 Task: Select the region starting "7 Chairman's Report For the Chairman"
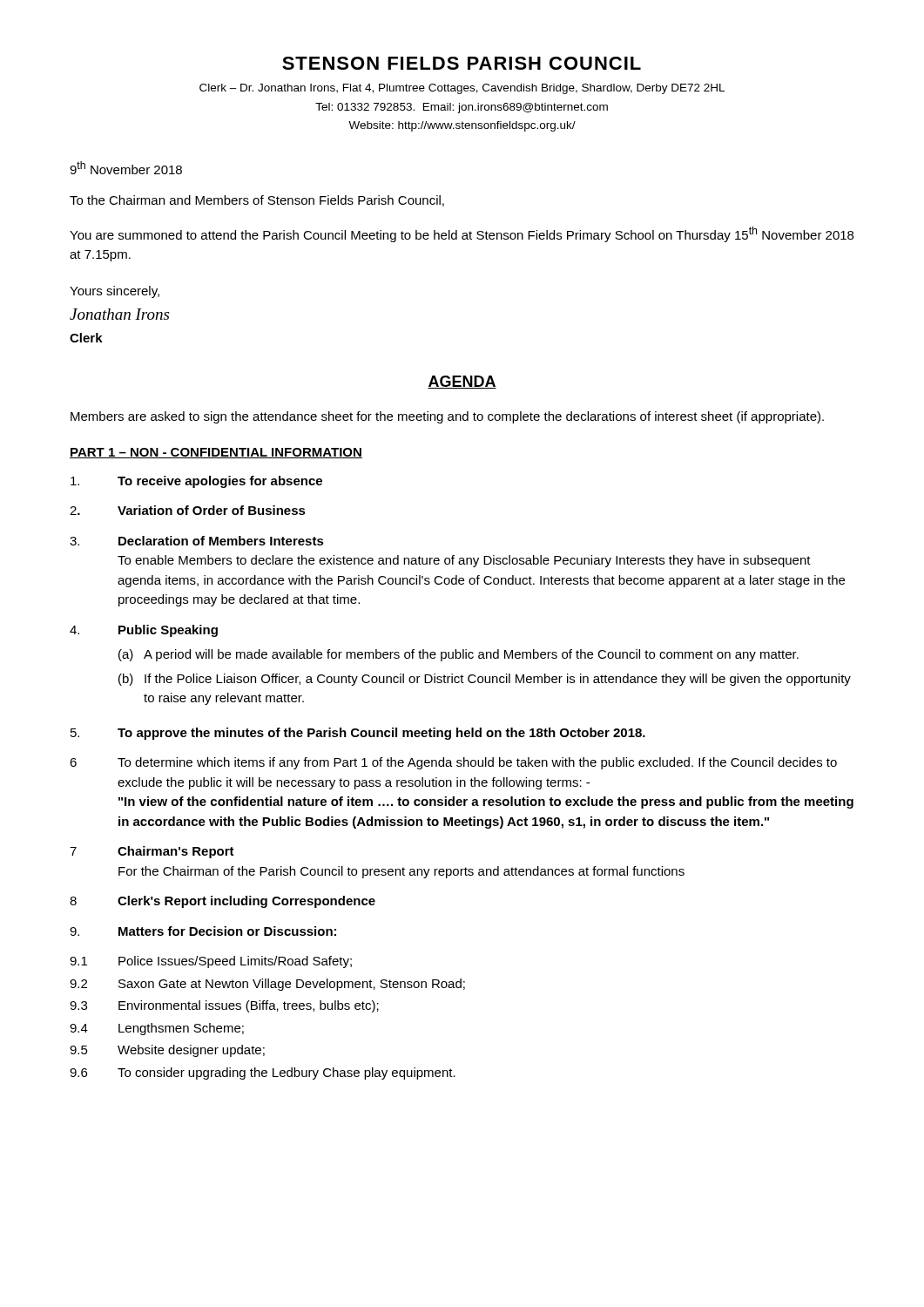[x=462, y=861]
